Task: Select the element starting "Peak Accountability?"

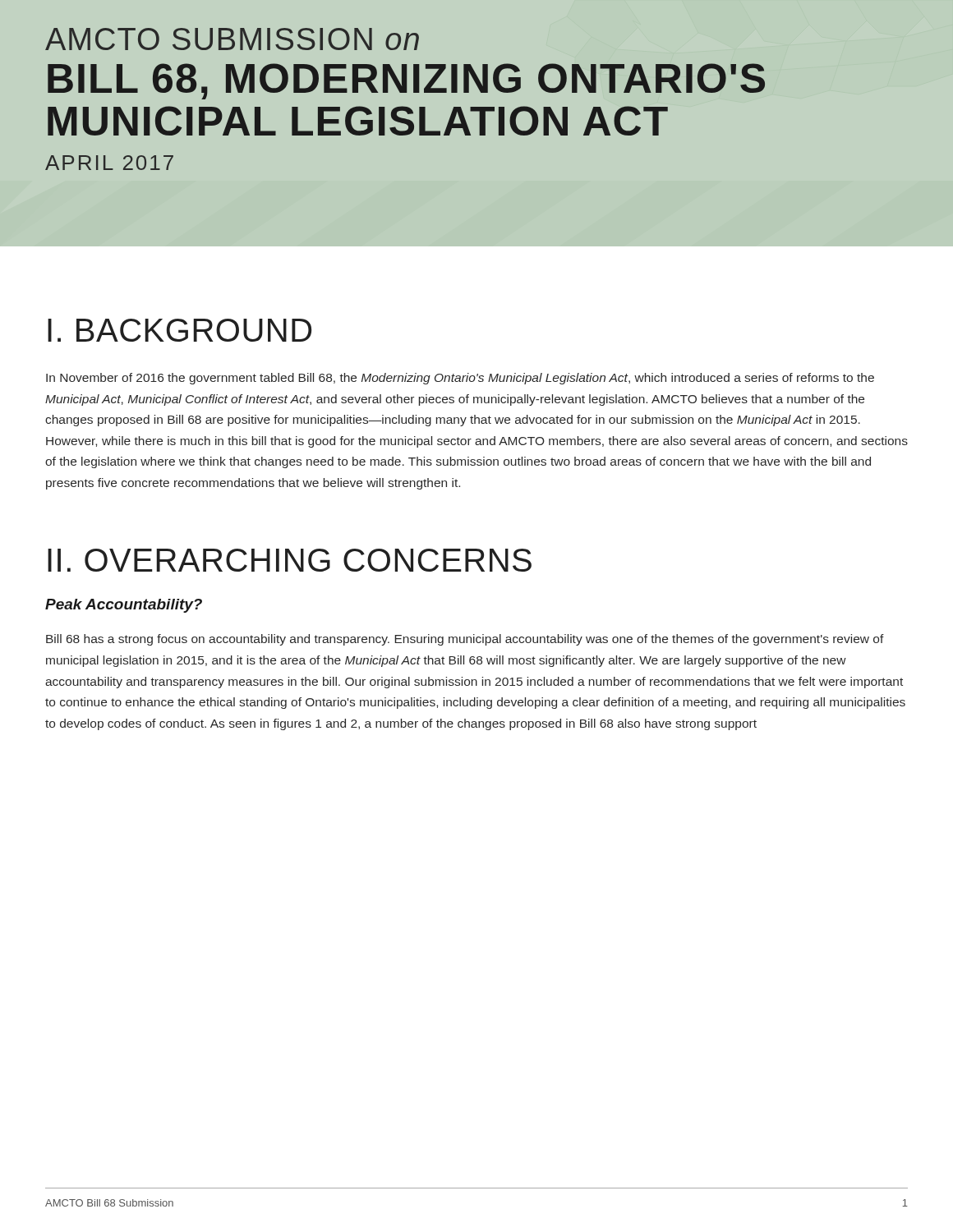Action: [124, 604]
